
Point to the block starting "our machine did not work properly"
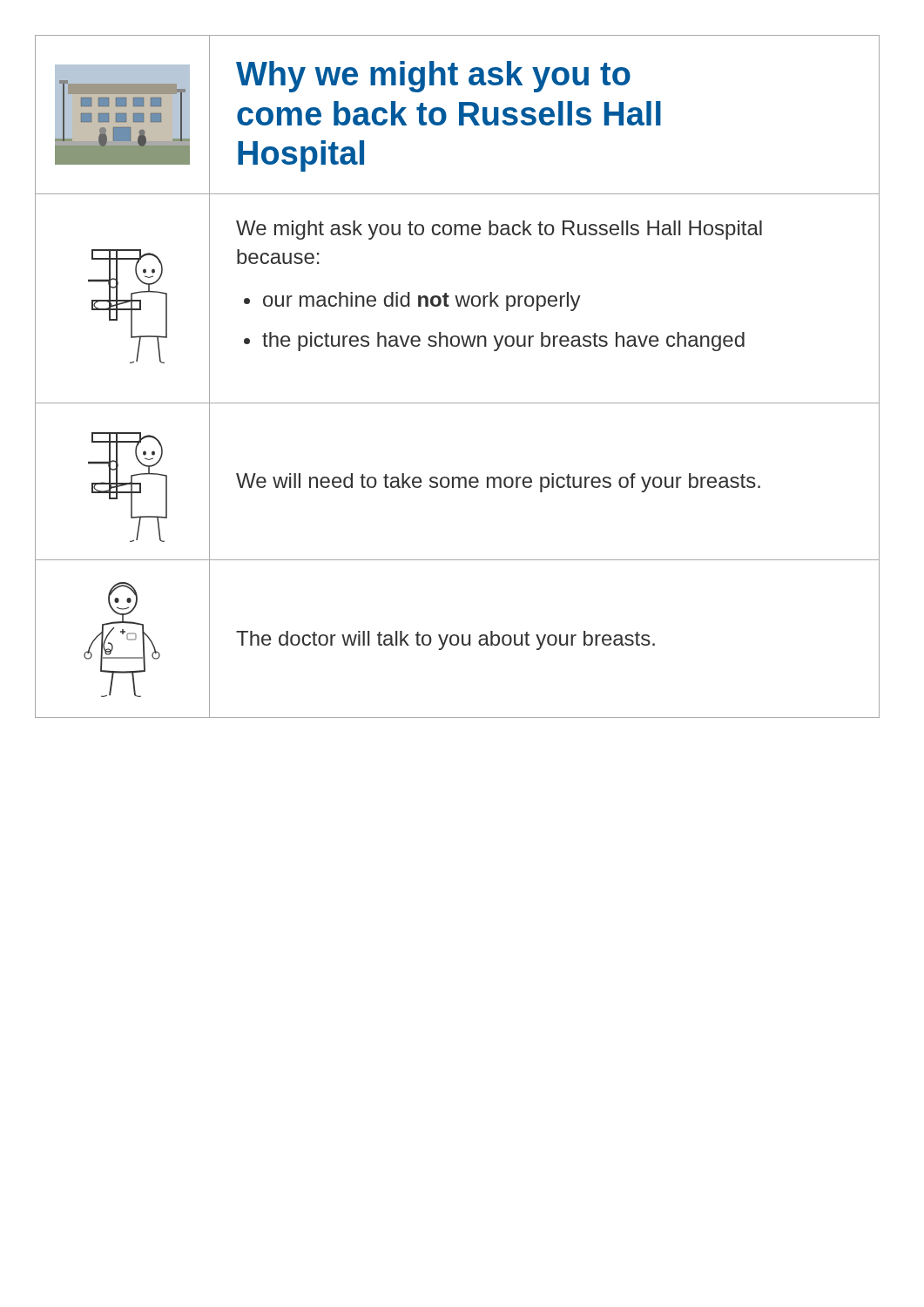coord(408,300)
